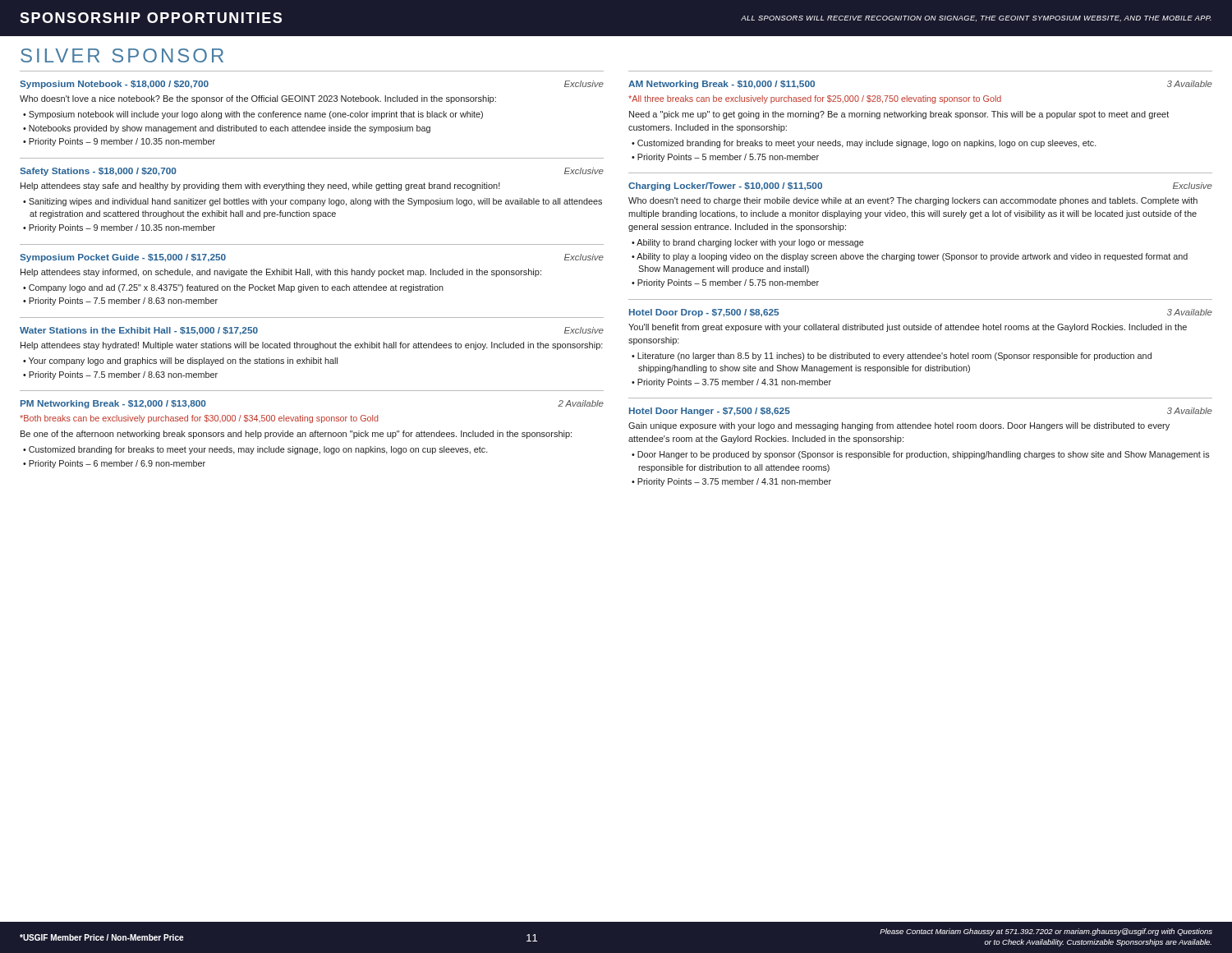Click on the section header containing "PM Networking Break - $12,000 / $13,800"
This screenshot has width=1232, height=953.
tap(312, 434)
